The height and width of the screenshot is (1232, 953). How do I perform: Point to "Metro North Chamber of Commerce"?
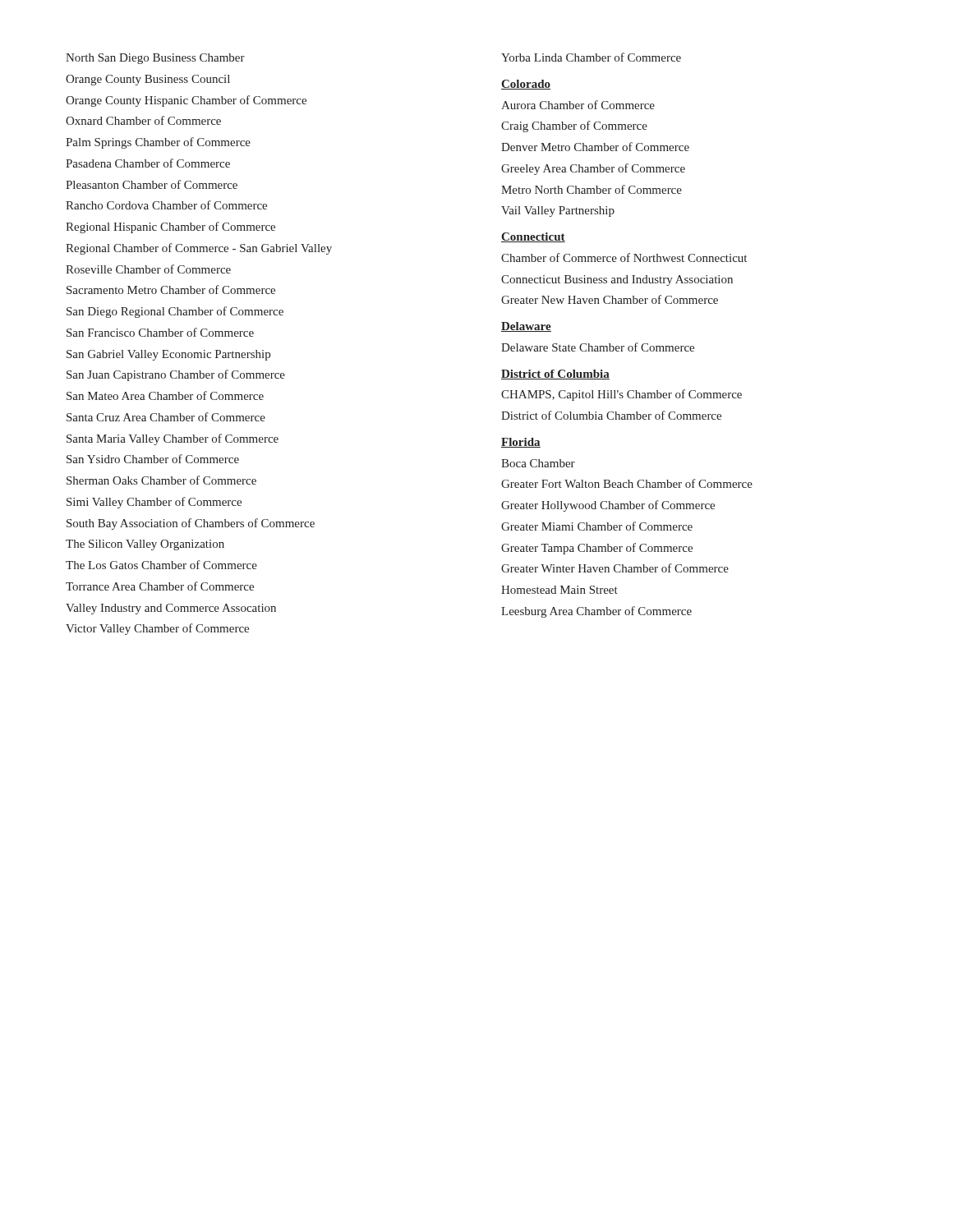tap(592, 189)
